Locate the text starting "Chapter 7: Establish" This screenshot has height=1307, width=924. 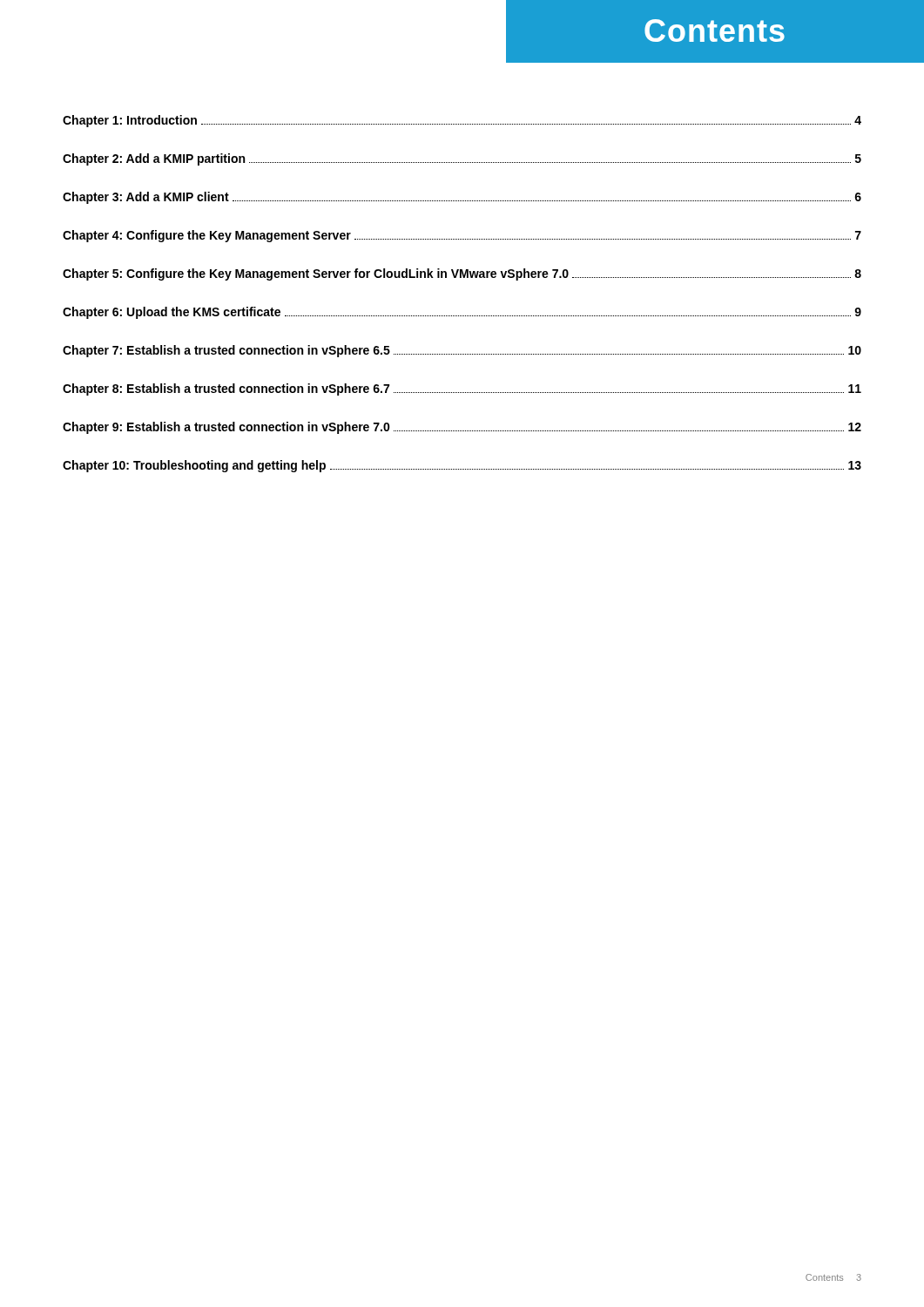(x=462, y=350)
